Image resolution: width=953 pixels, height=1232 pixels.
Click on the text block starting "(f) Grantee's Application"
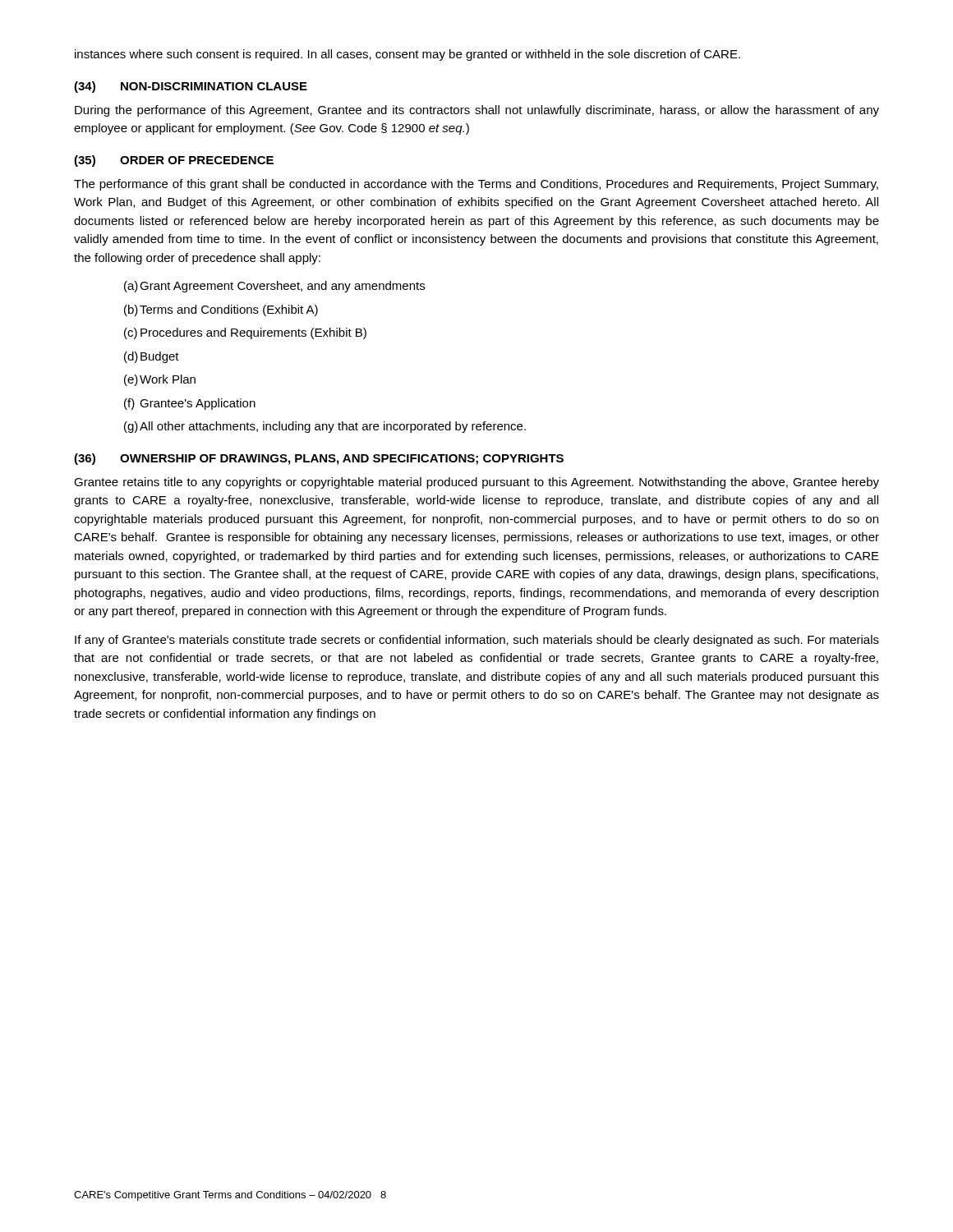pyautogui.click(x=190, y=404)
